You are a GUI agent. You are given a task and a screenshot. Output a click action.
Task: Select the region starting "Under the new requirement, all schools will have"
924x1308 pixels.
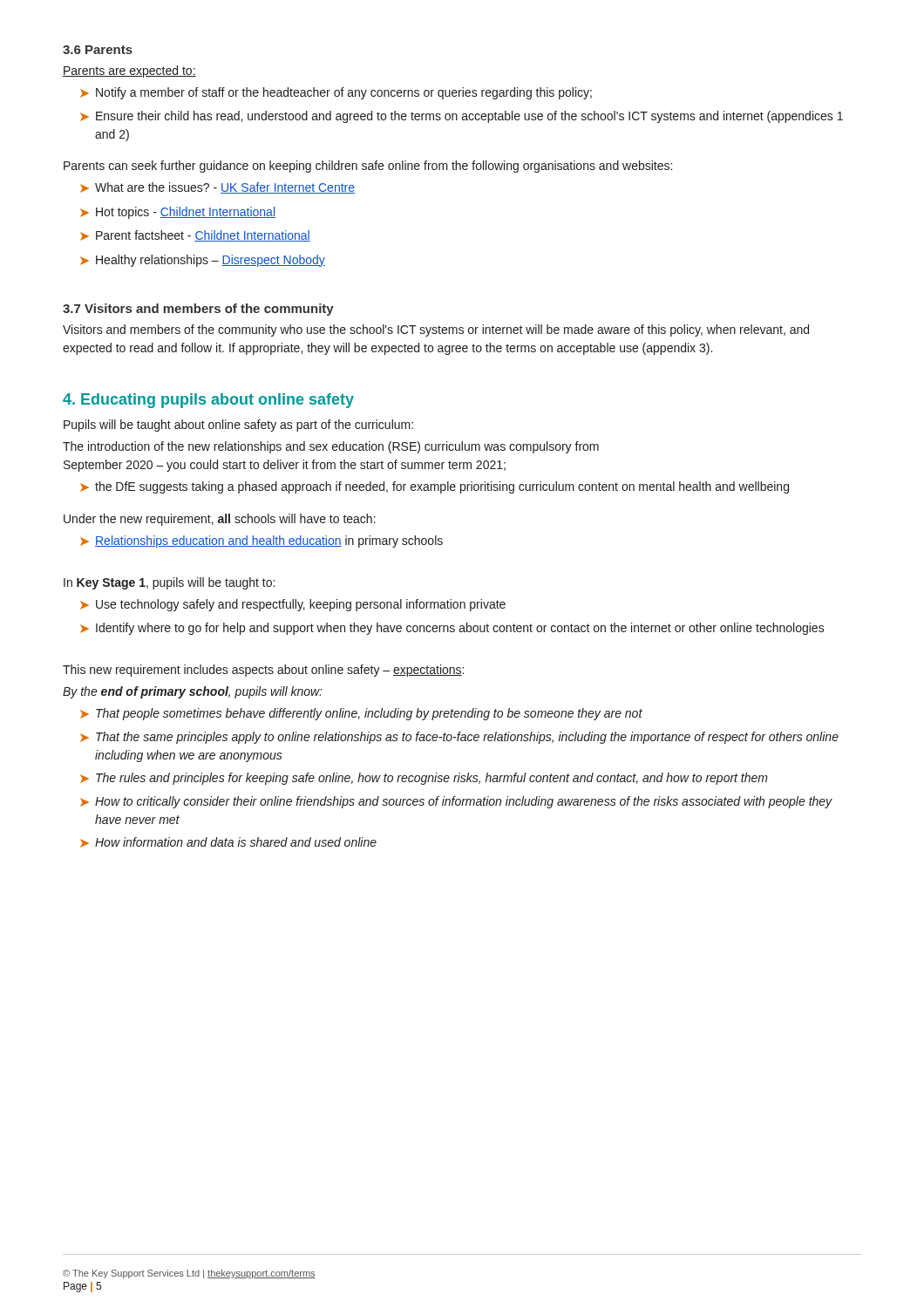coord(219,519)
